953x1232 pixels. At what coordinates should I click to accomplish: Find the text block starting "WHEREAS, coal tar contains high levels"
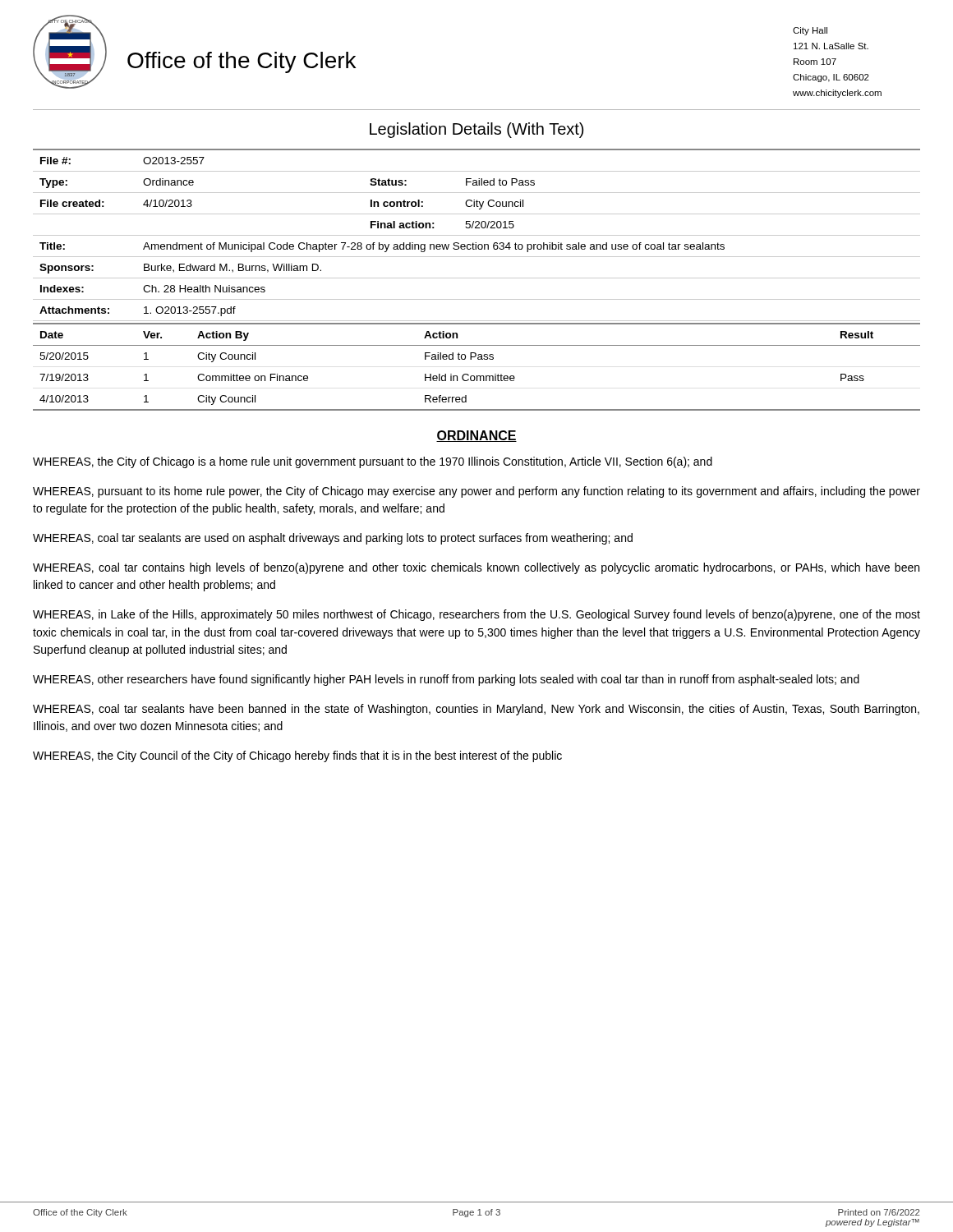[476, 576]
